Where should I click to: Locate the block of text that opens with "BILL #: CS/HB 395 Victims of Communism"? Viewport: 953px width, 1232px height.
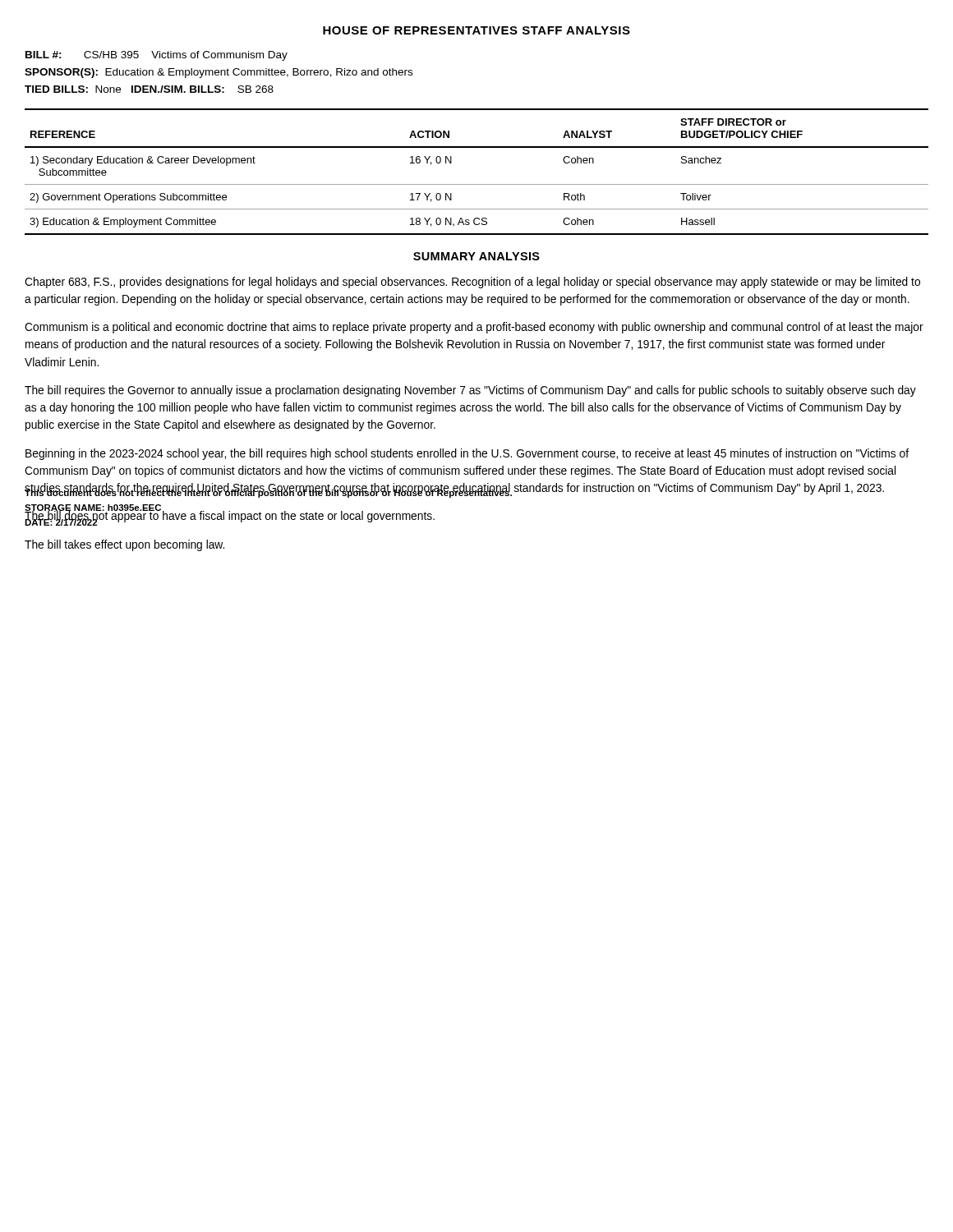click(x=219, y=72)
